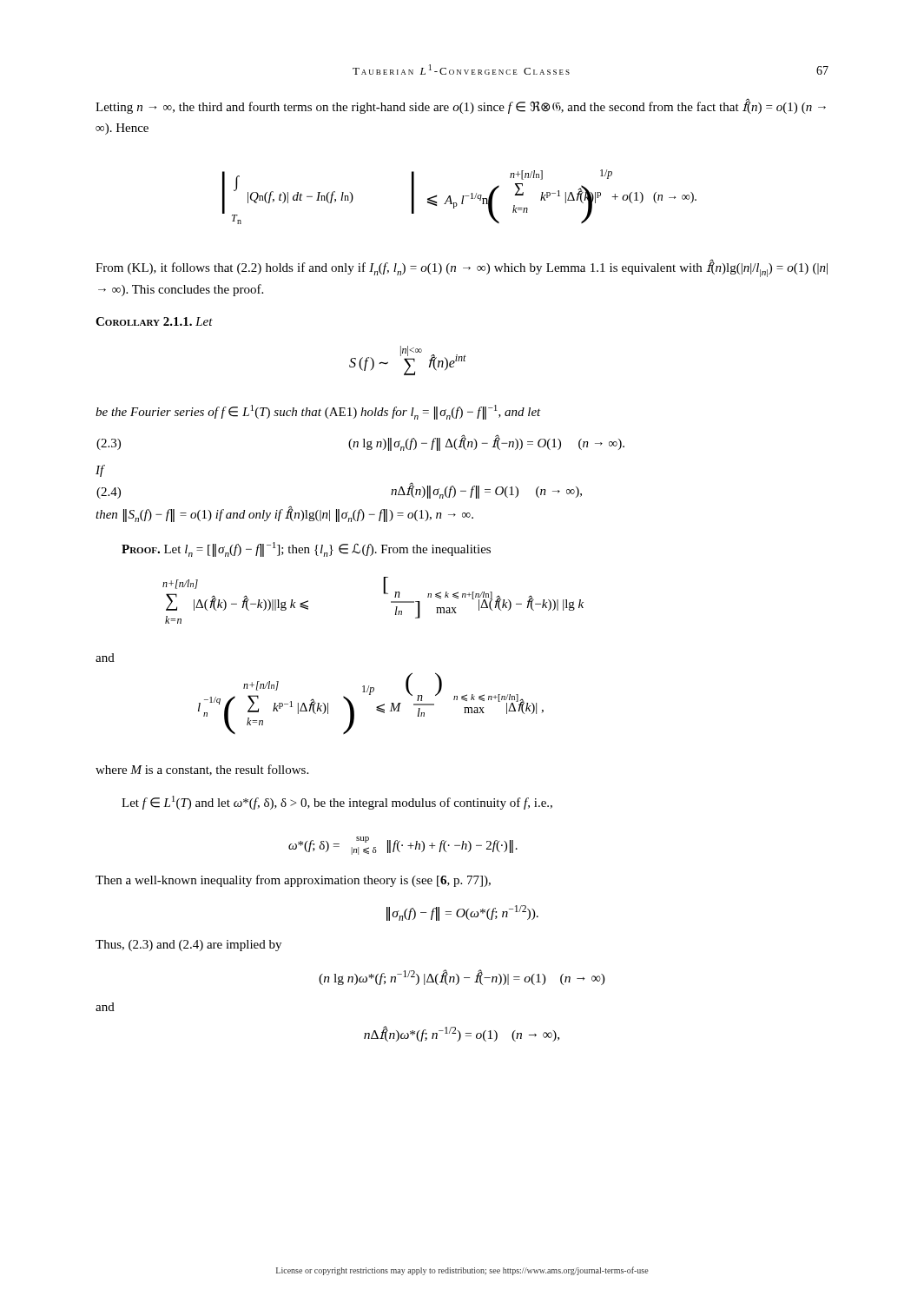Locate the text block starting "where M is"

coord(202,770)
